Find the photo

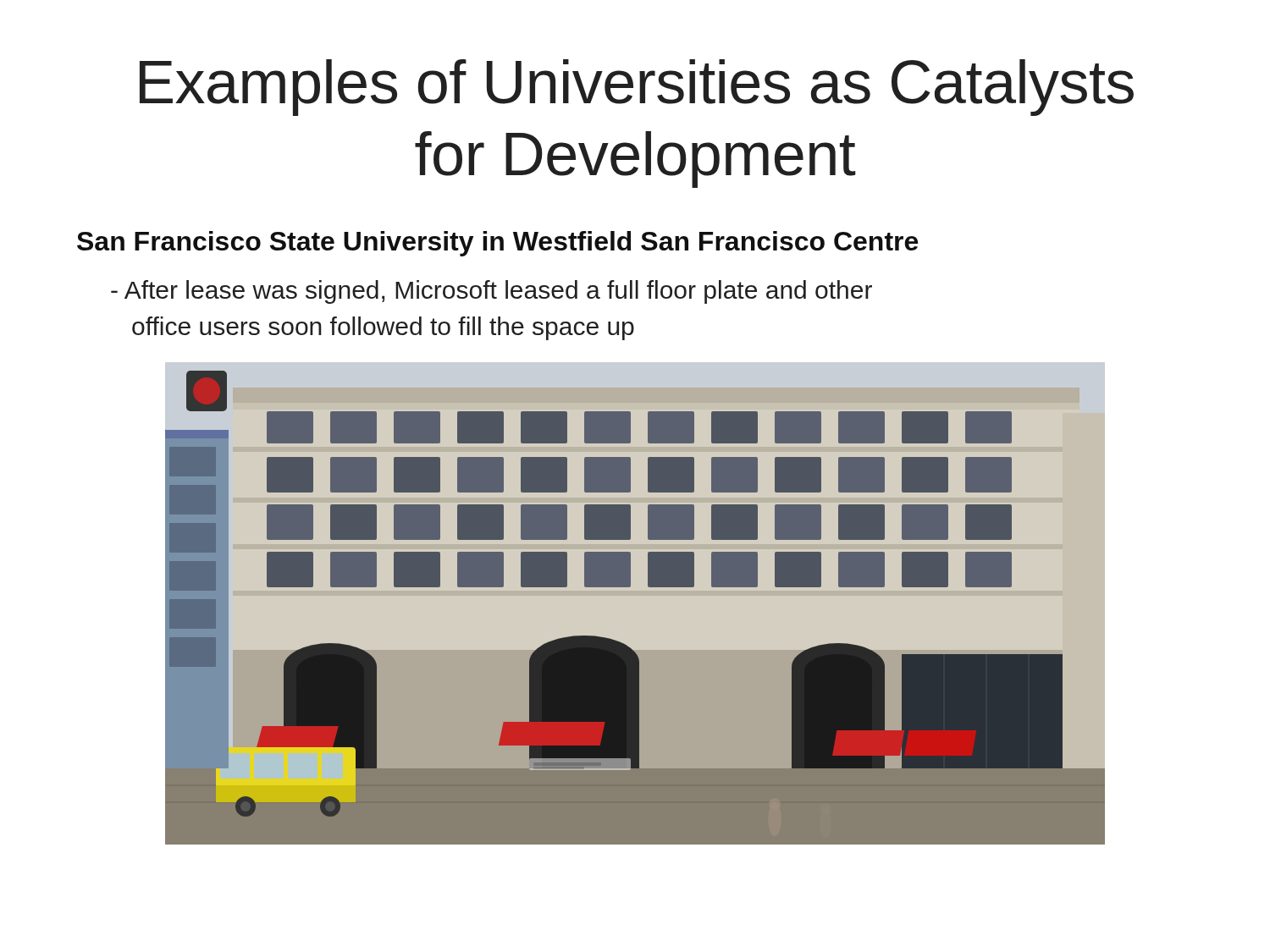pos(635,603)
